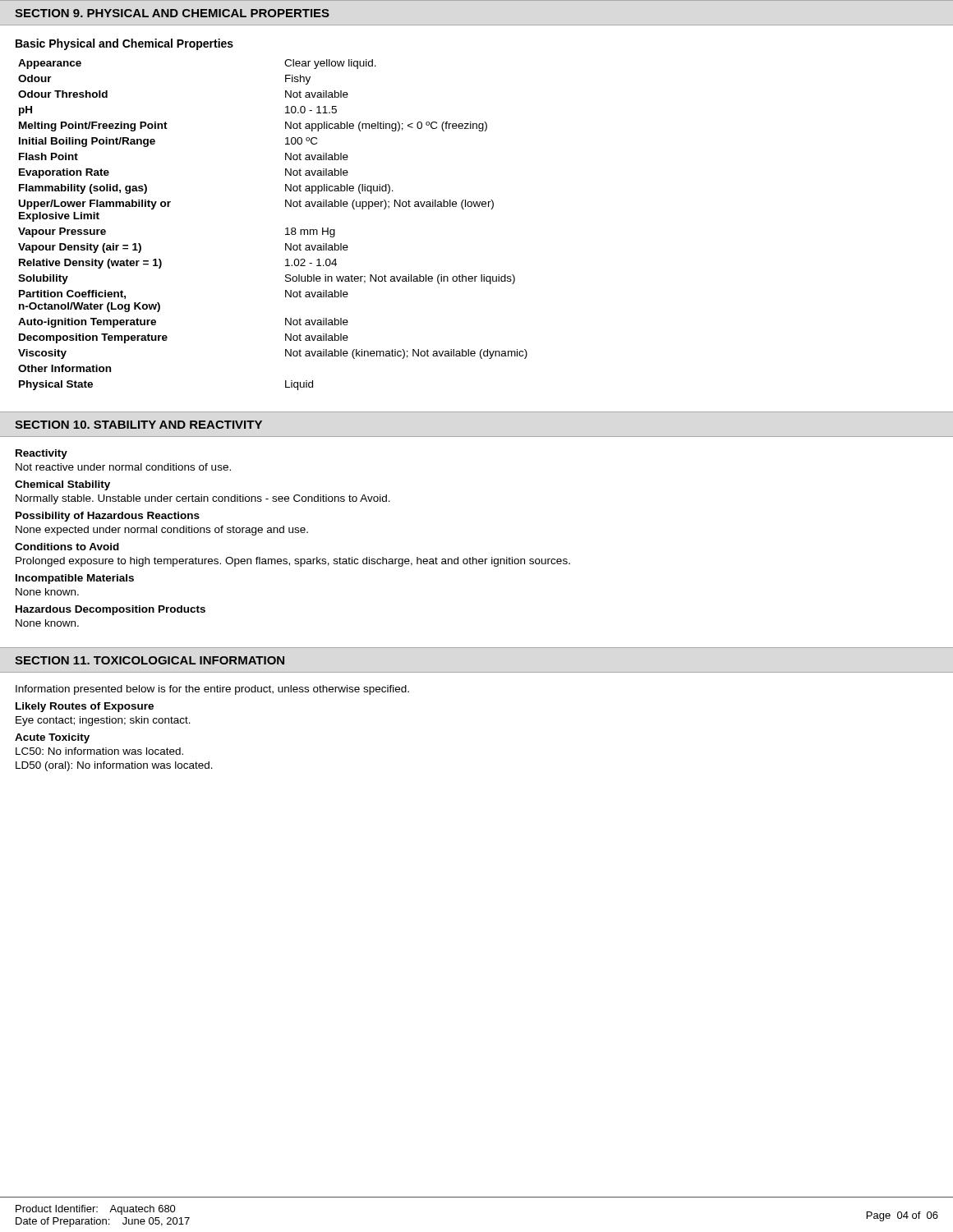
Task: Click on the text containing "Acute Toxicity"
Action: point(52,737)
